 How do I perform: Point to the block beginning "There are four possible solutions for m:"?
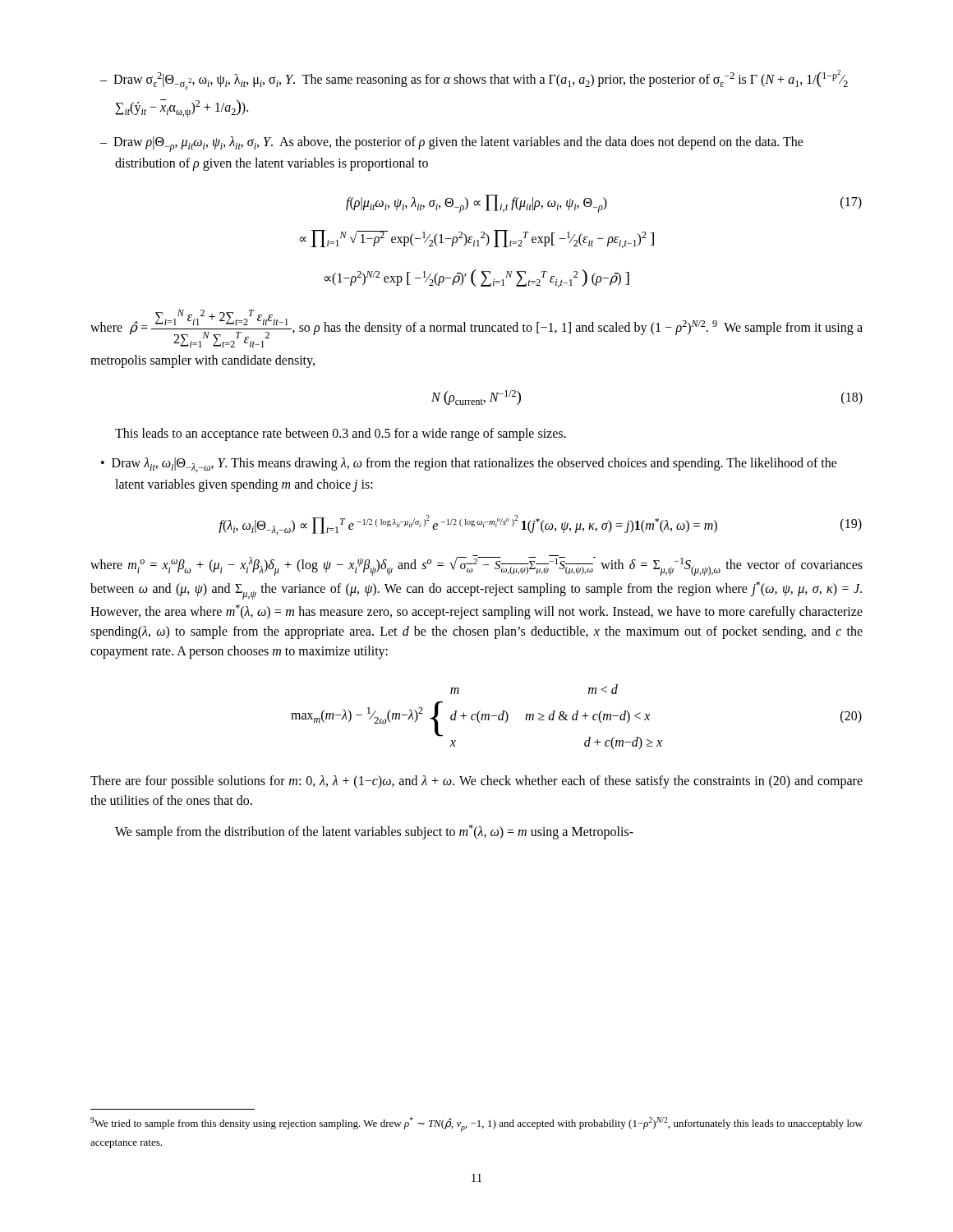click(476, 791)
